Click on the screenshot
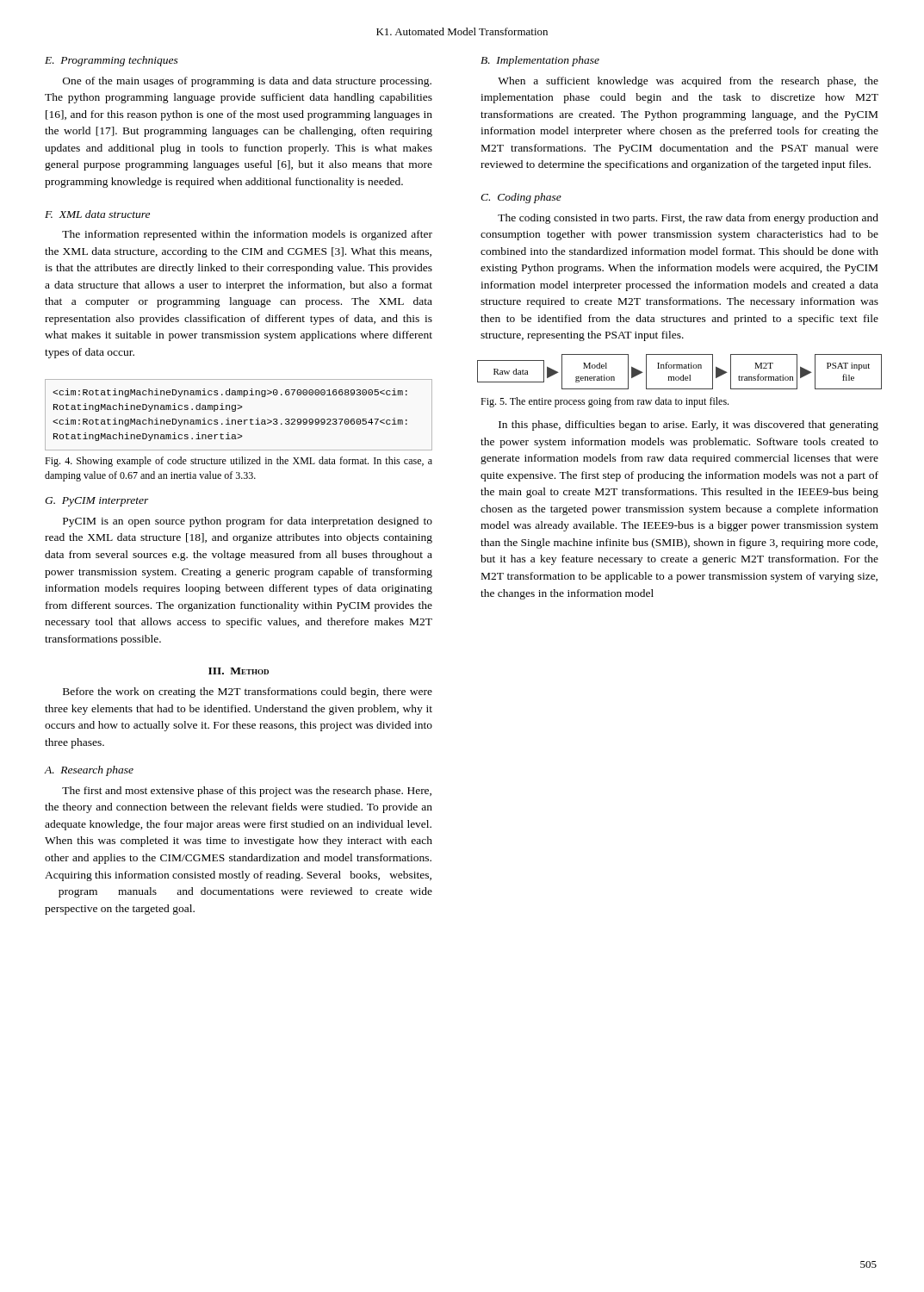Viewport: 924px width, 1292px height. pos(239,414)
